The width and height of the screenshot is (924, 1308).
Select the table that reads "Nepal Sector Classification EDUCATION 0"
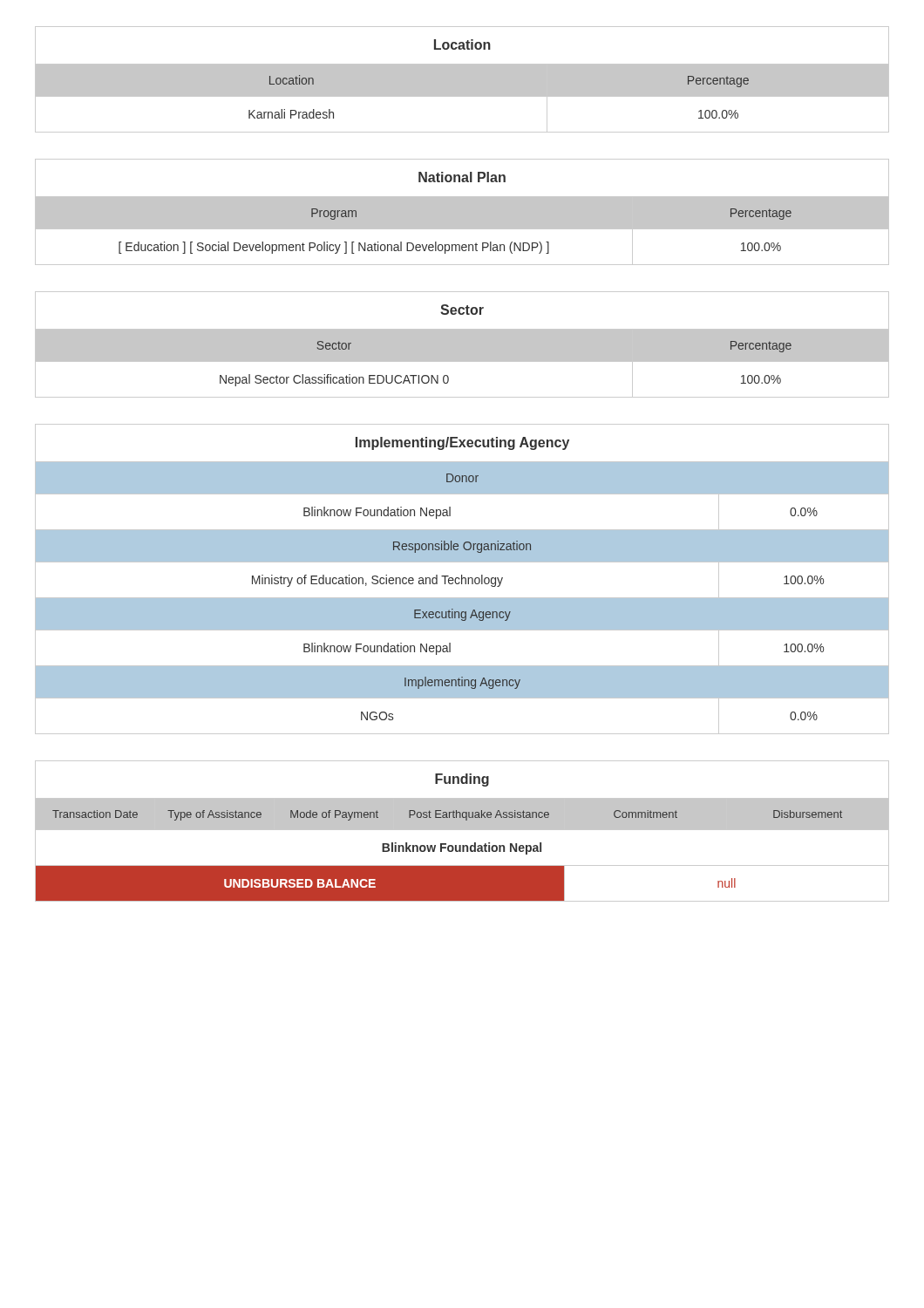point(462,344)
